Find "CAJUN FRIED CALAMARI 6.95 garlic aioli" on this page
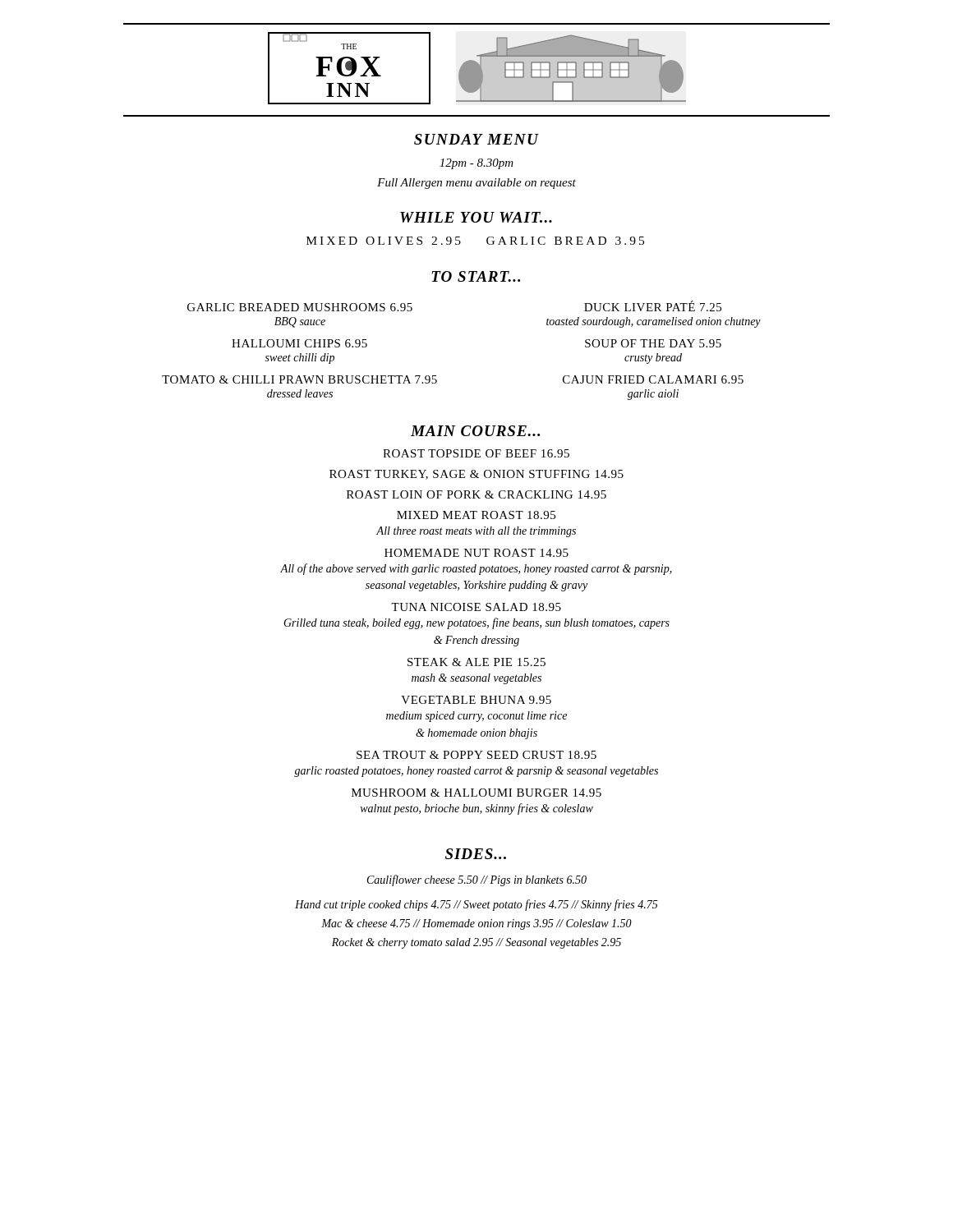 653,386
